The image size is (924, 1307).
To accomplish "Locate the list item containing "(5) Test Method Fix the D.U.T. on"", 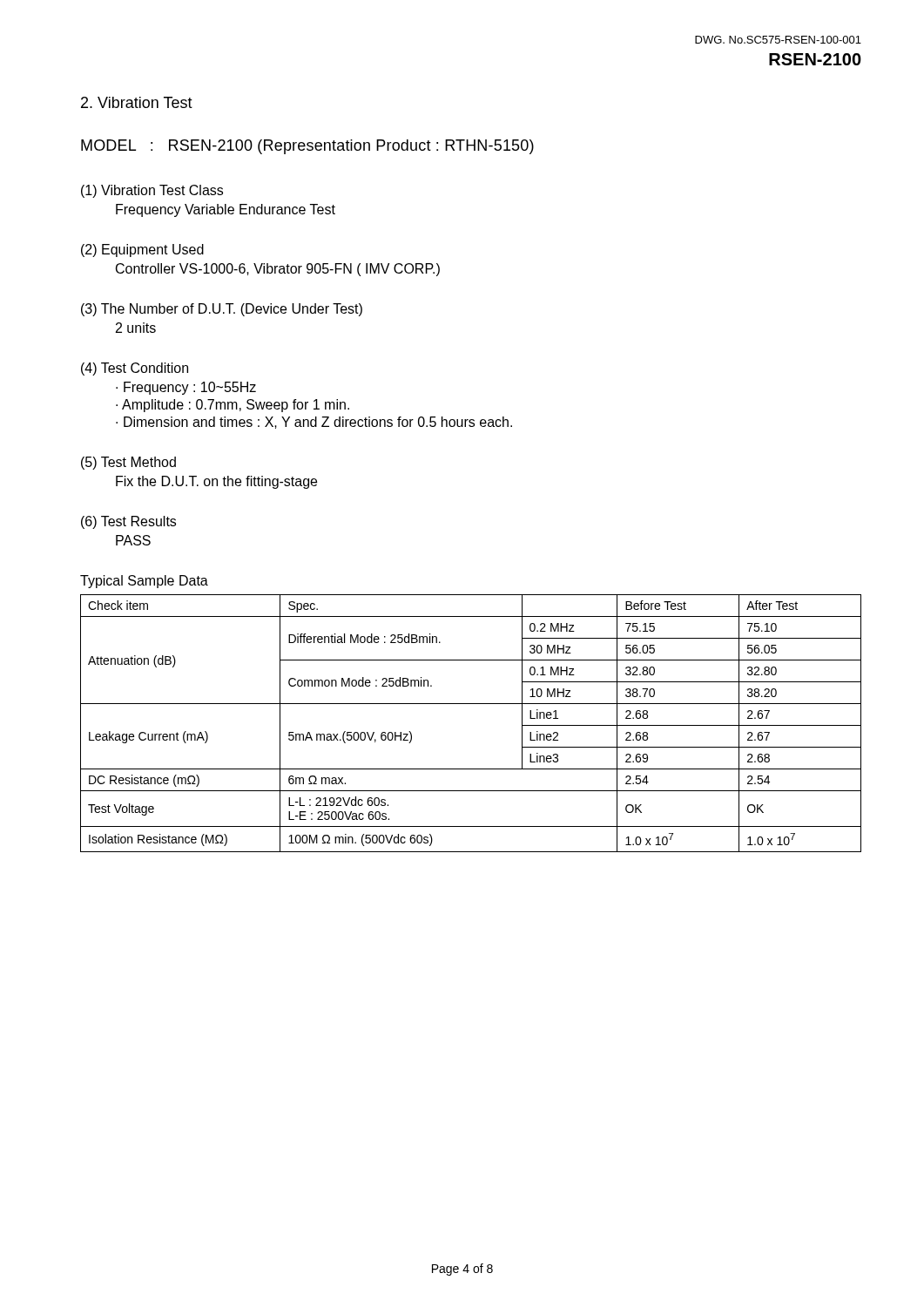I will pos(128,463).
